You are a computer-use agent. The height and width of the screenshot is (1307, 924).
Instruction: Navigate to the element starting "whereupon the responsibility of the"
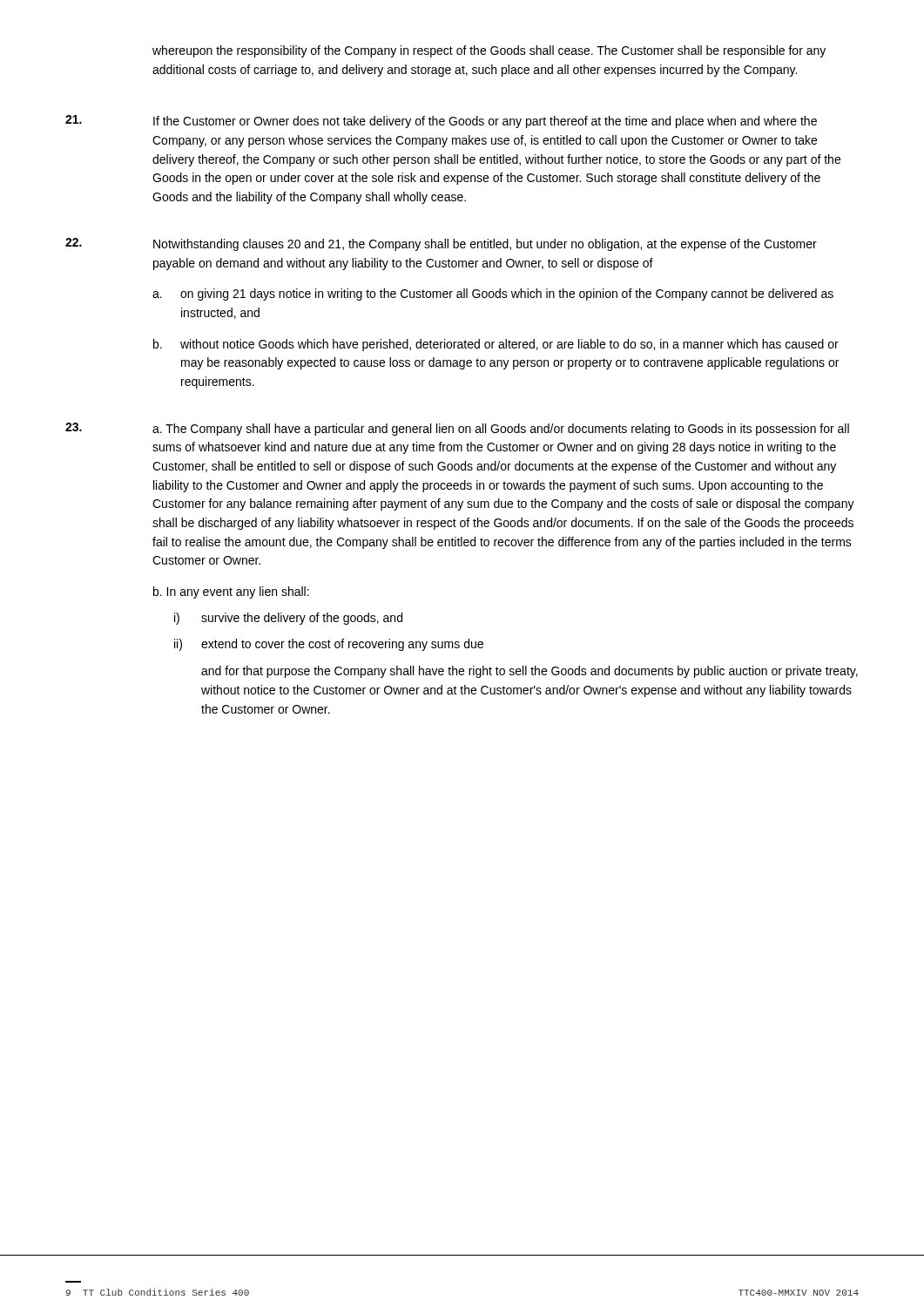(489, 60)
